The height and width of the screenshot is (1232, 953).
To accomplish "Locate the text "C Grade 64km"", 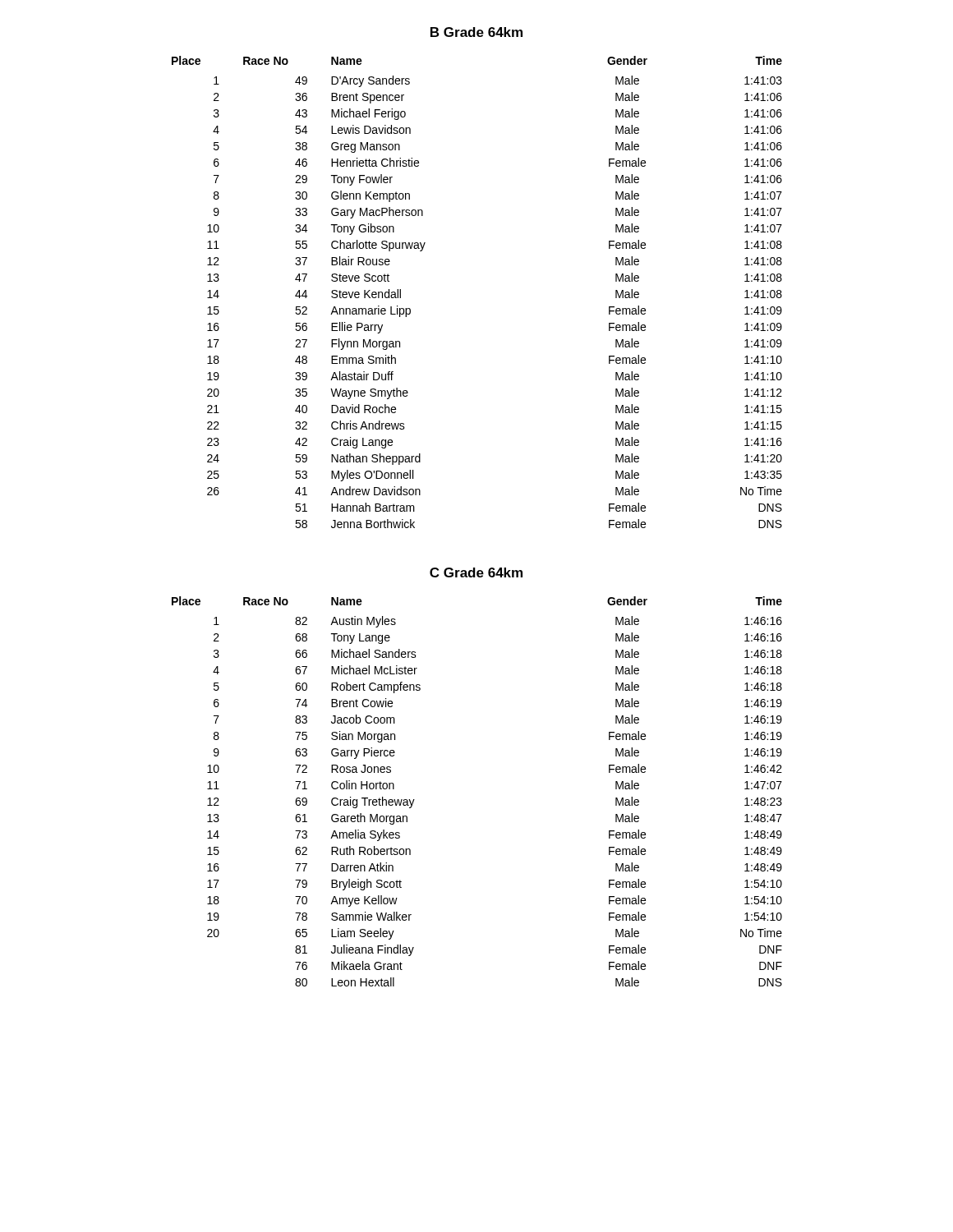I will click(476, 573).
